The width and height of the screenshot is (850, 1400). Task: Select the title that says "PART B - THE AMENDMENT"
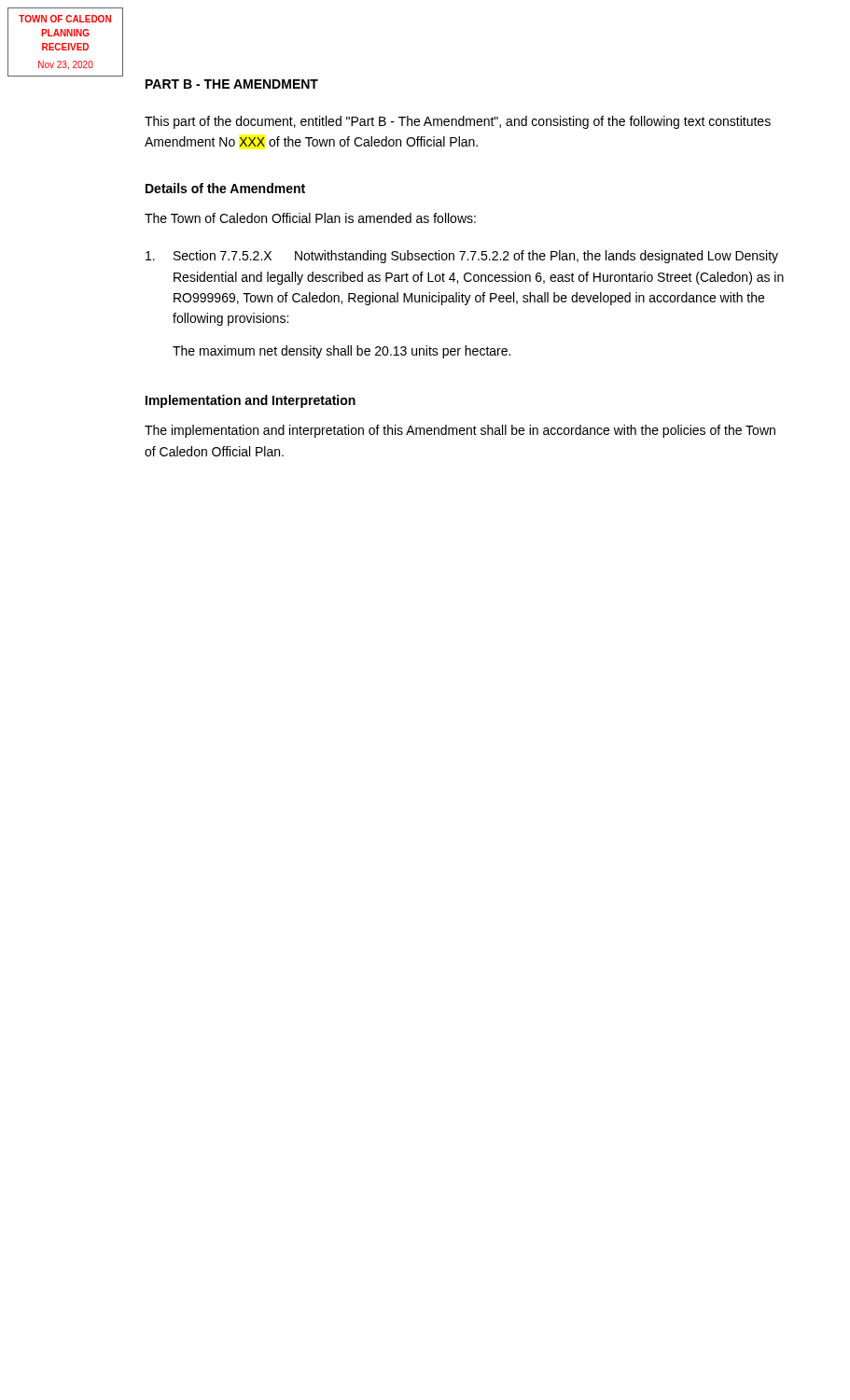pos(231,84)
